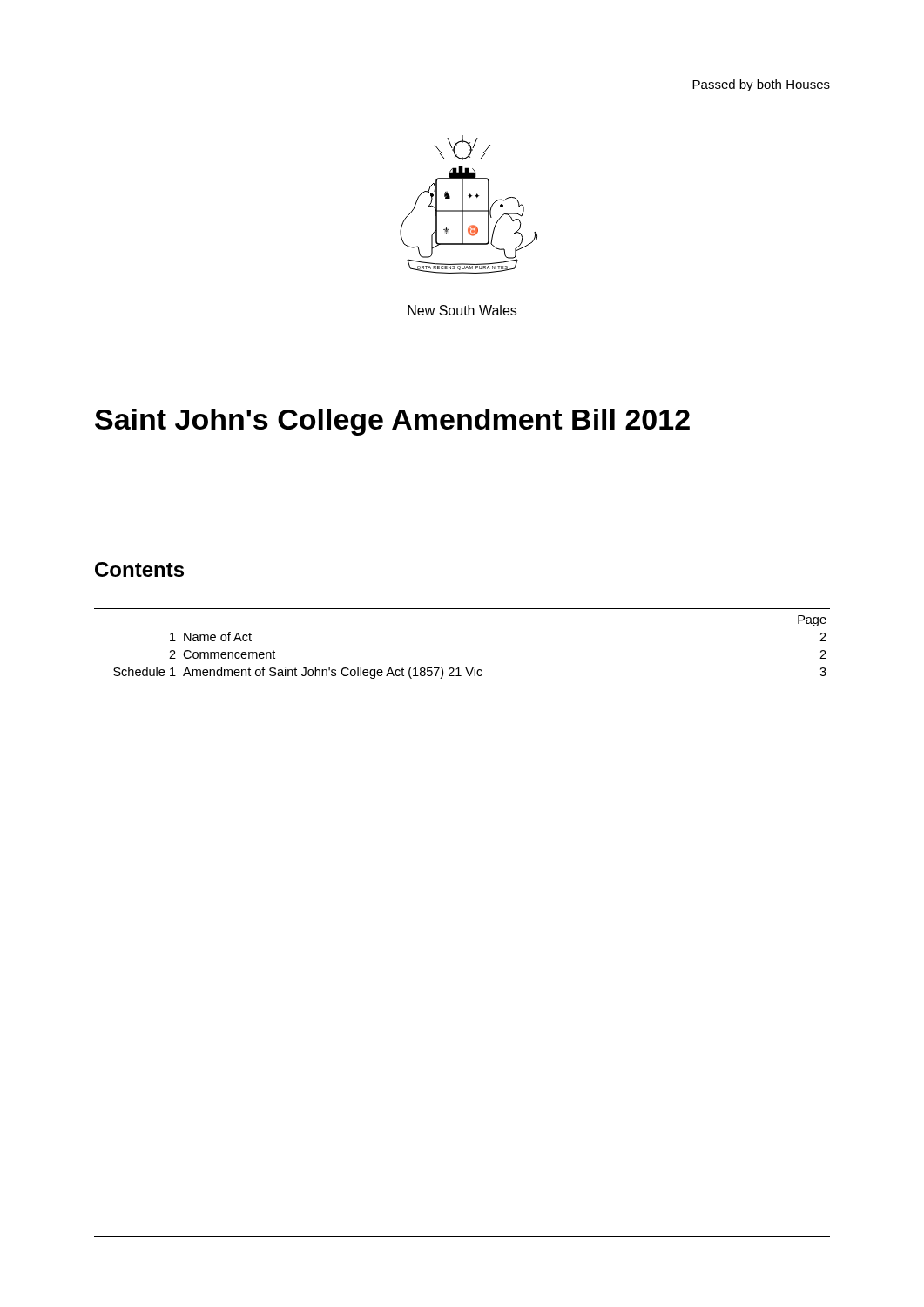Locate the text block starting "New South Wales"
The width and height of the screenshot is (924, 1307).
[x=462, y=311]
